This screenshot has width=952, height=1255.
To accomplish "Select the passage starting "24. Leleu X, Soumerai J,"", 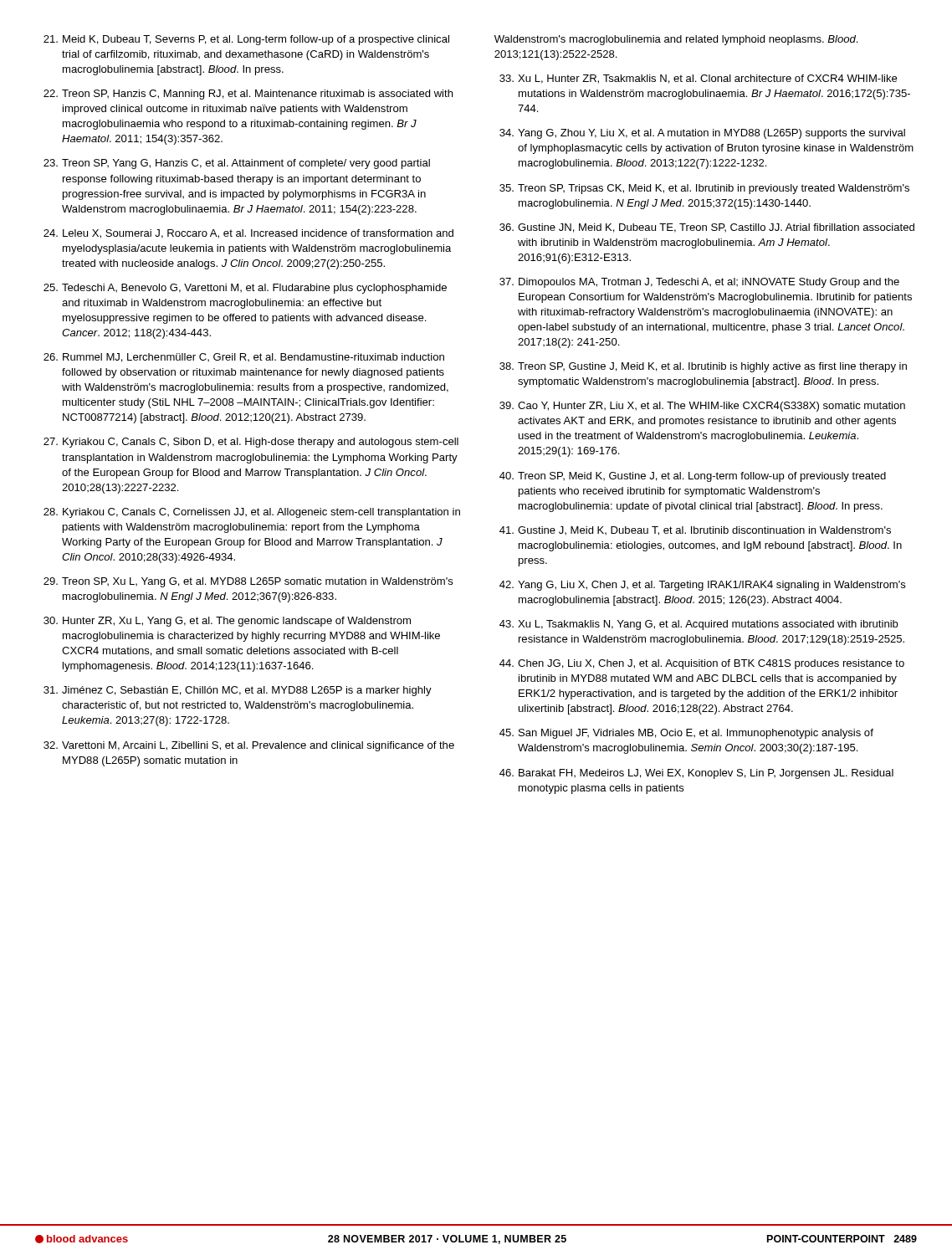I will 248,248.
